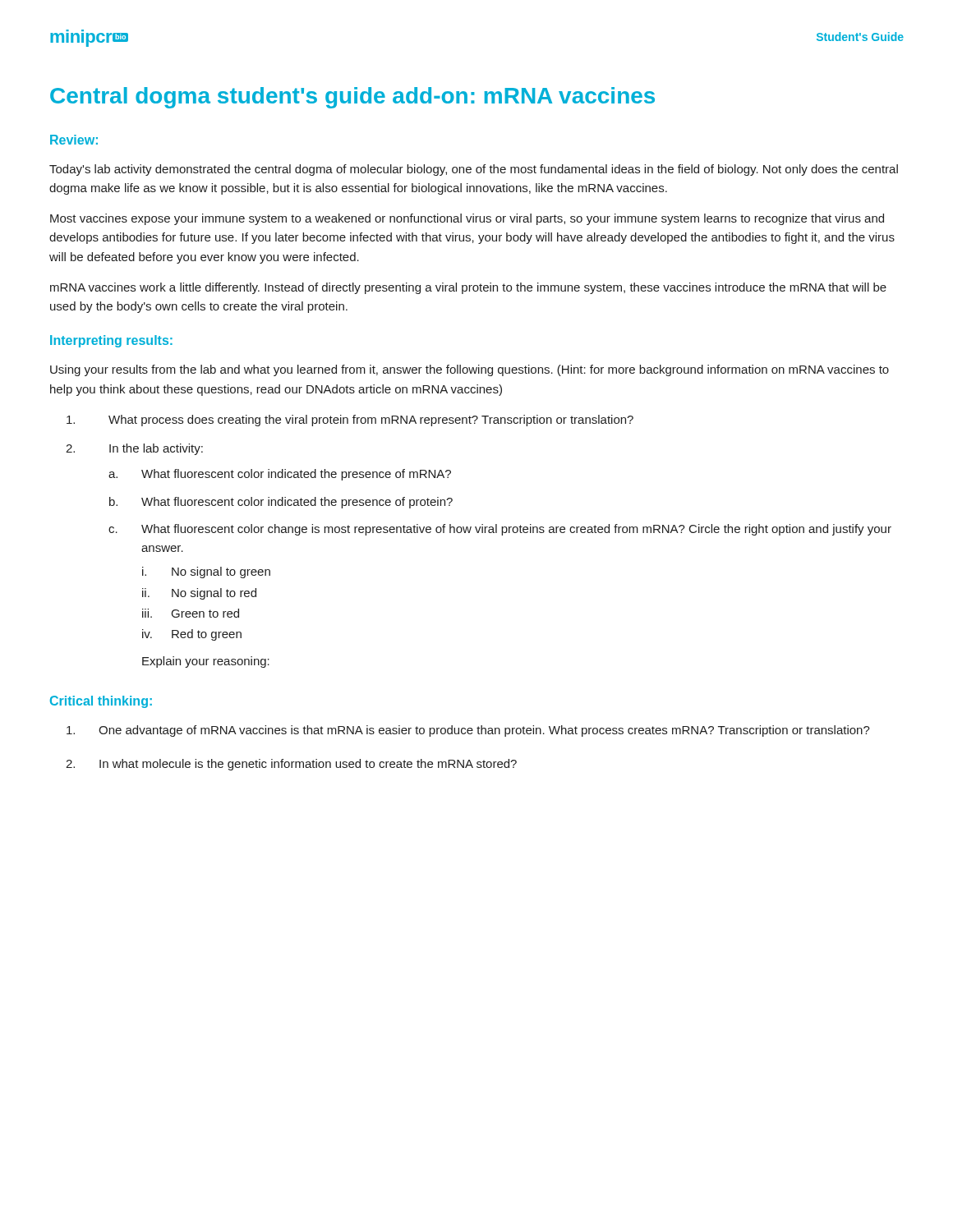Click the passage that begins "One advantage of"

[476, 730]
